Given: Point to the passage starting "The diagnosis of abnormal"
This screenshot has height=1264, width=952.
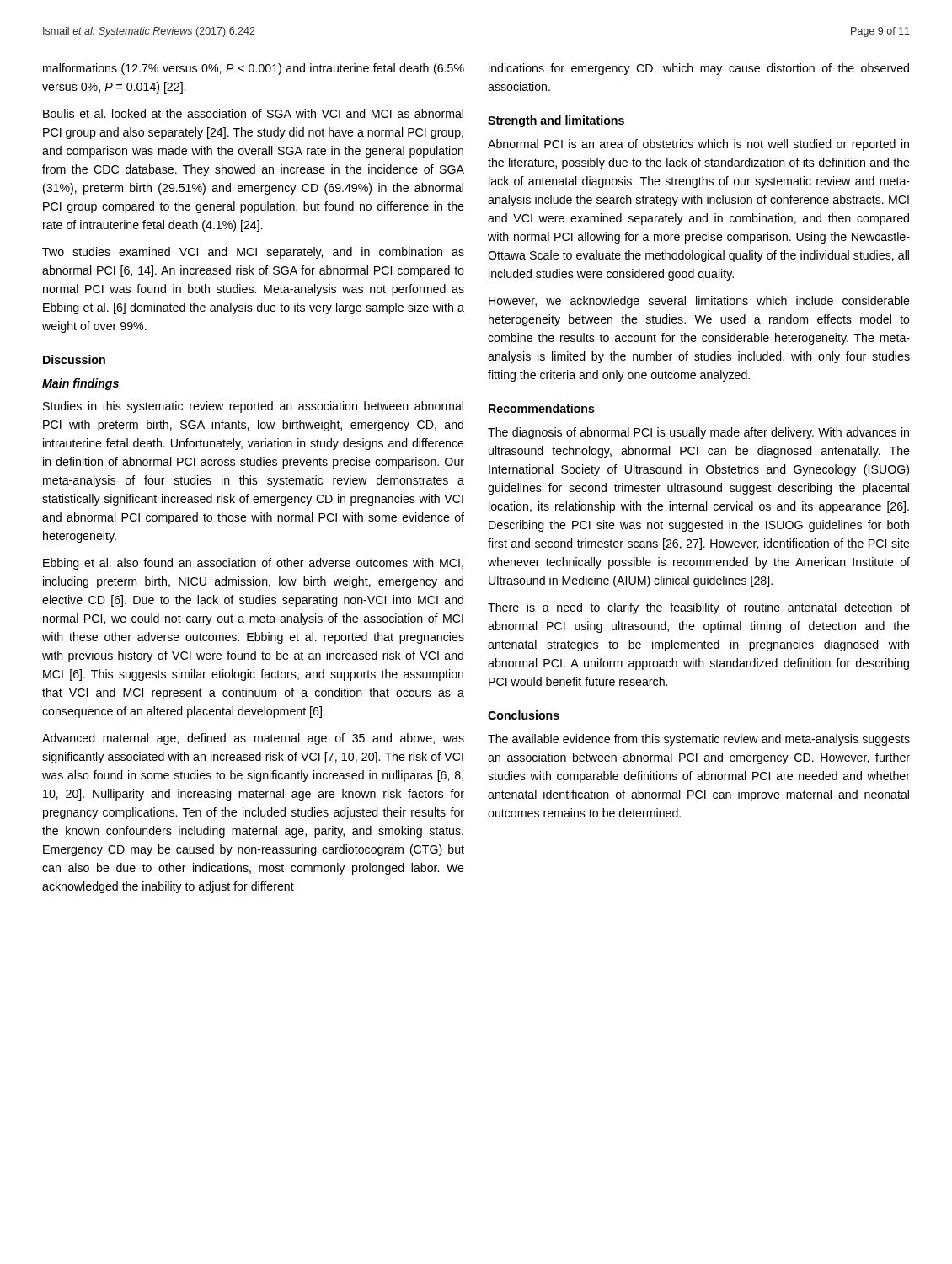Looking at the screenshot, I should click(x=699, y=557).
